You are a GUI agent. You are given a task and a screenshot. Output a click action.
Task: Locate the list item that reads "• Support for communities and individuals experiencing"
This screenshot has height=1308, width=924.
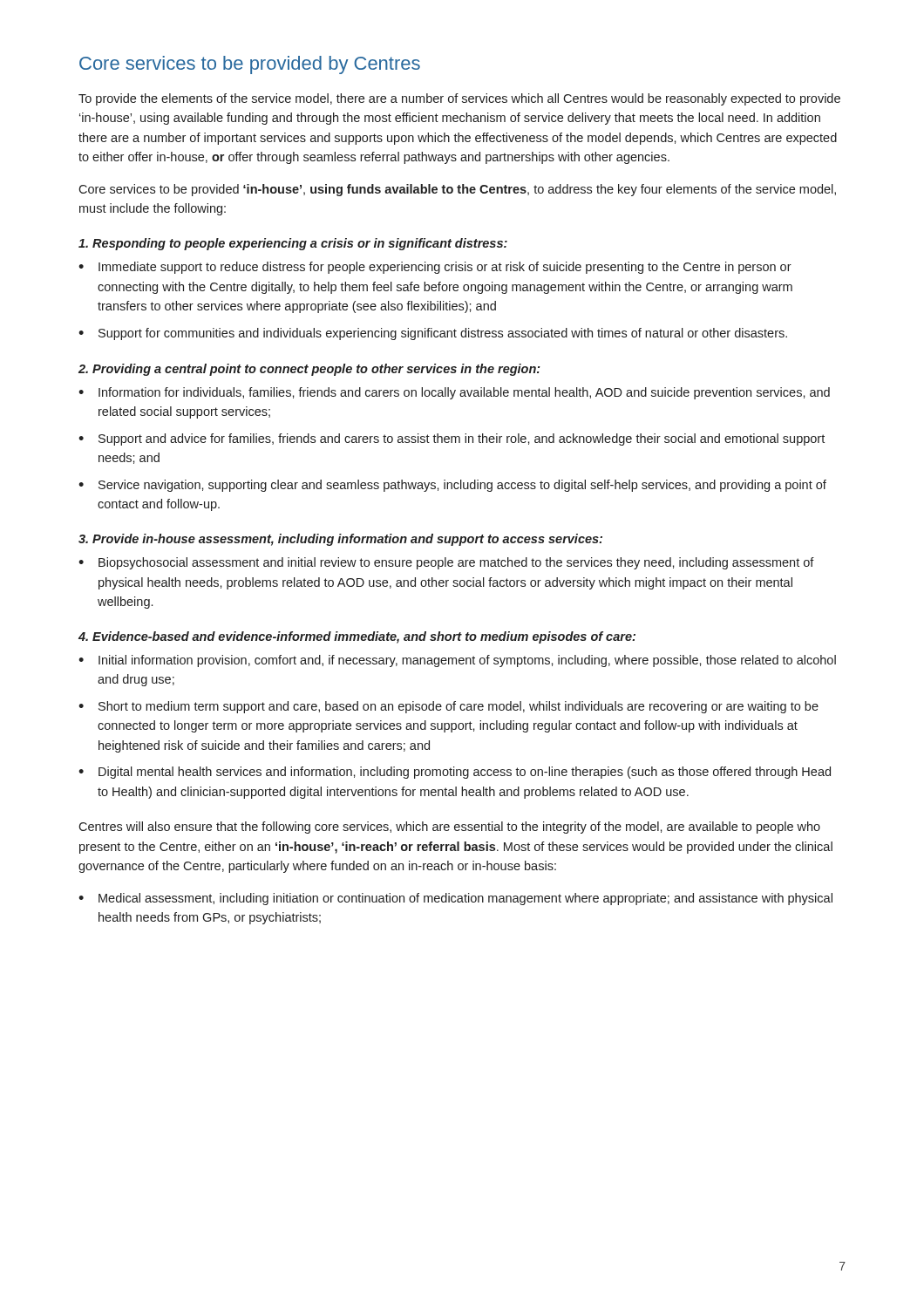click(x=462, y=334)
